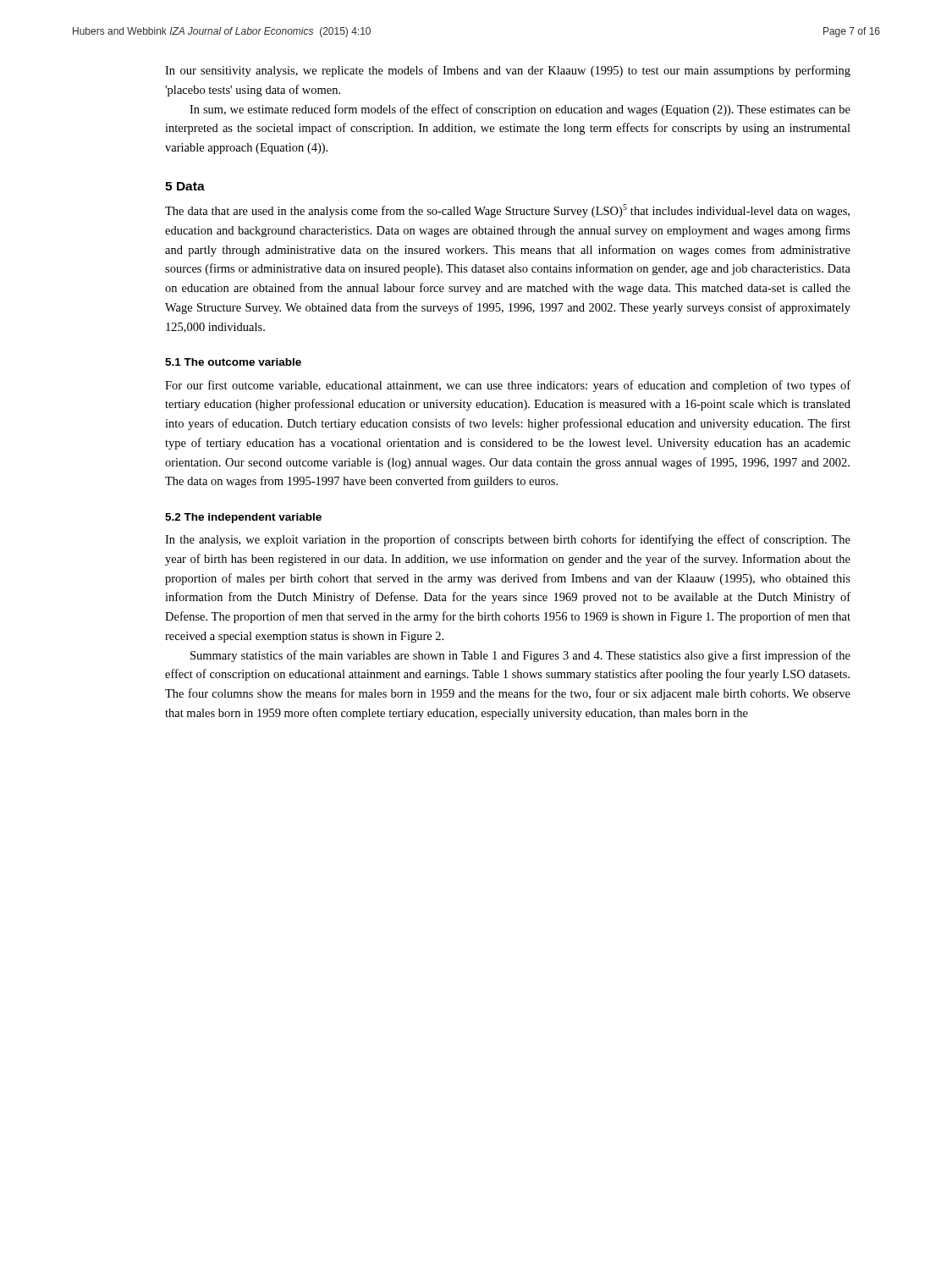The image size is (952, 1270).
Task: Find the block on this page that starts "The data that"
Action: coord(508,269)
